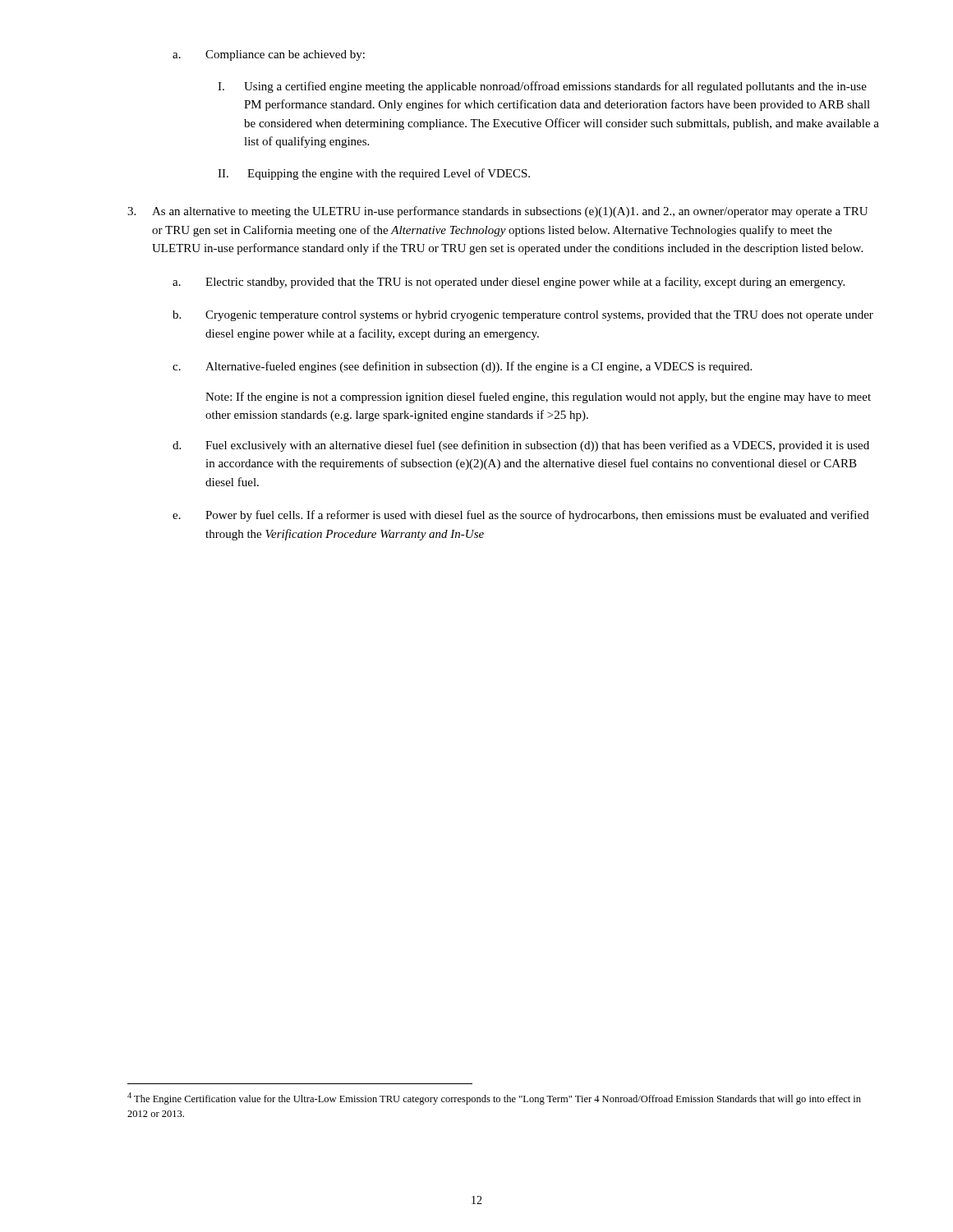This screenshot has width=953, height=1232.
Task: Point to the block beginning "II. Equipping the"
Action: click(374, 174)
